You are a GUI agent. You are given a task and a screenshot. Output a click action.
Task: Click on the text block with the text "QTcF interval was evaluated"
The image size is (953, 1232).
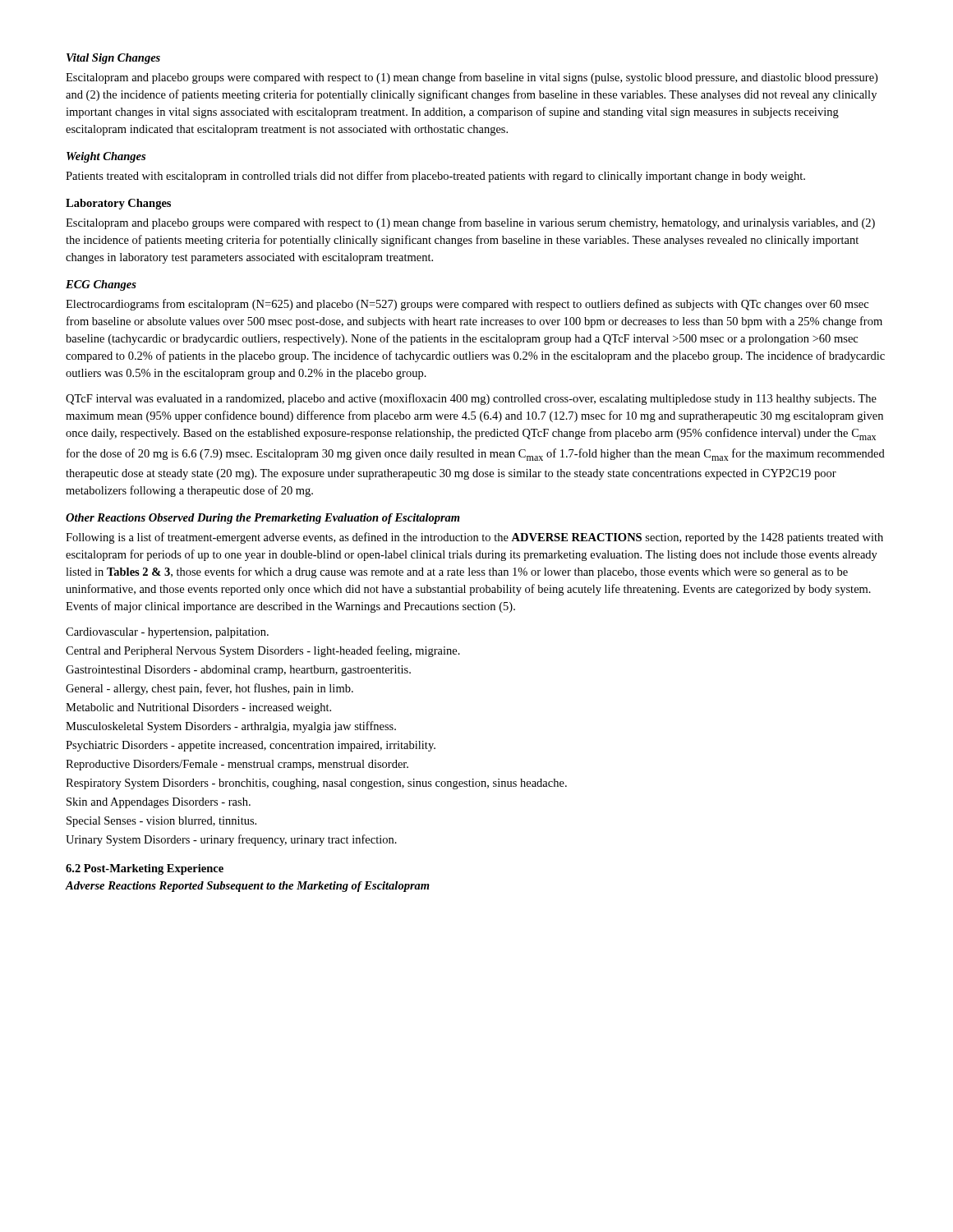point(475,444)
